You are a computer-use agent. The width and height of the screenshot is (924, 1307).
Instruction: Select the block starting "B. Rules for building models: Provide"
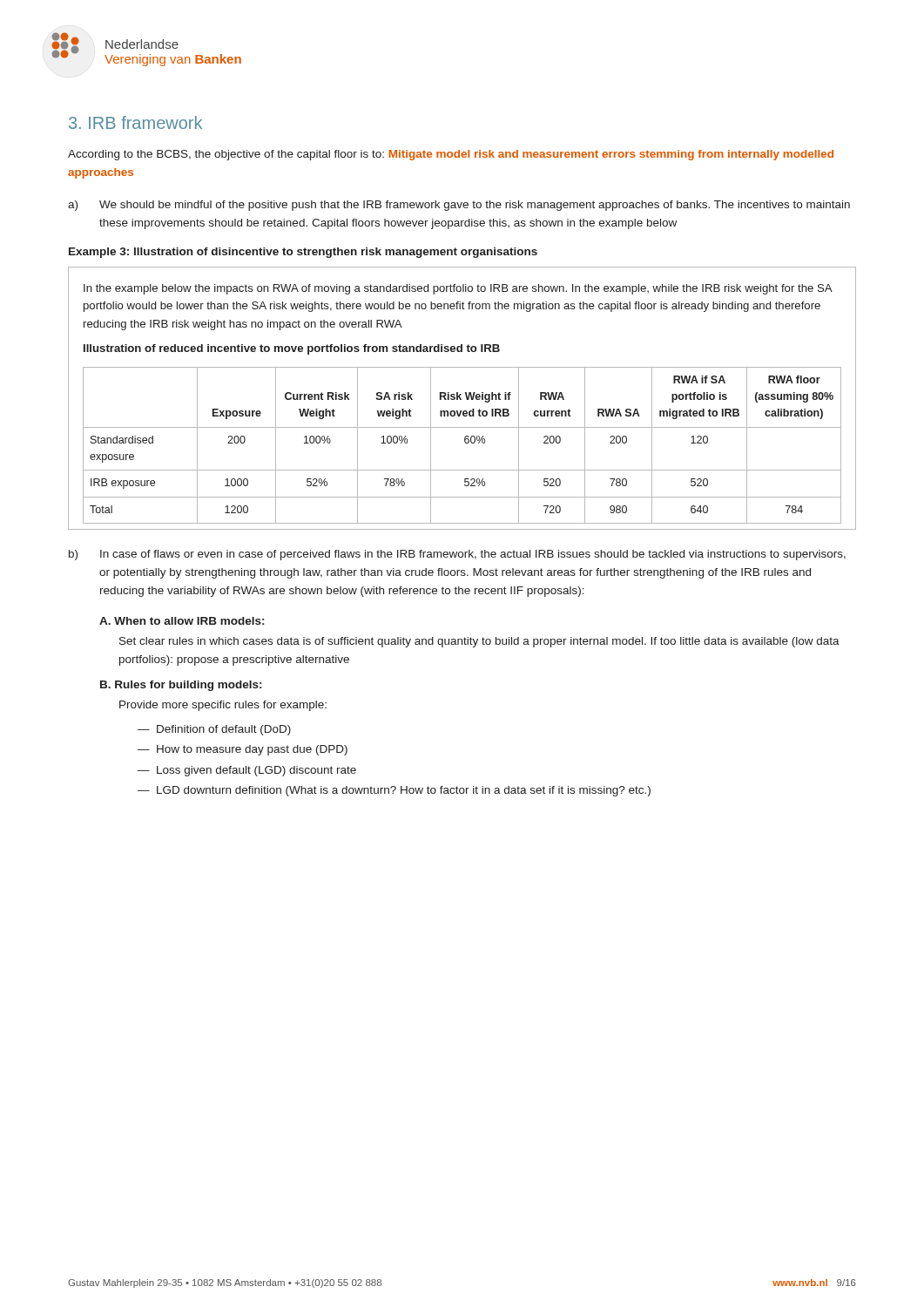[x=181, y=686]
